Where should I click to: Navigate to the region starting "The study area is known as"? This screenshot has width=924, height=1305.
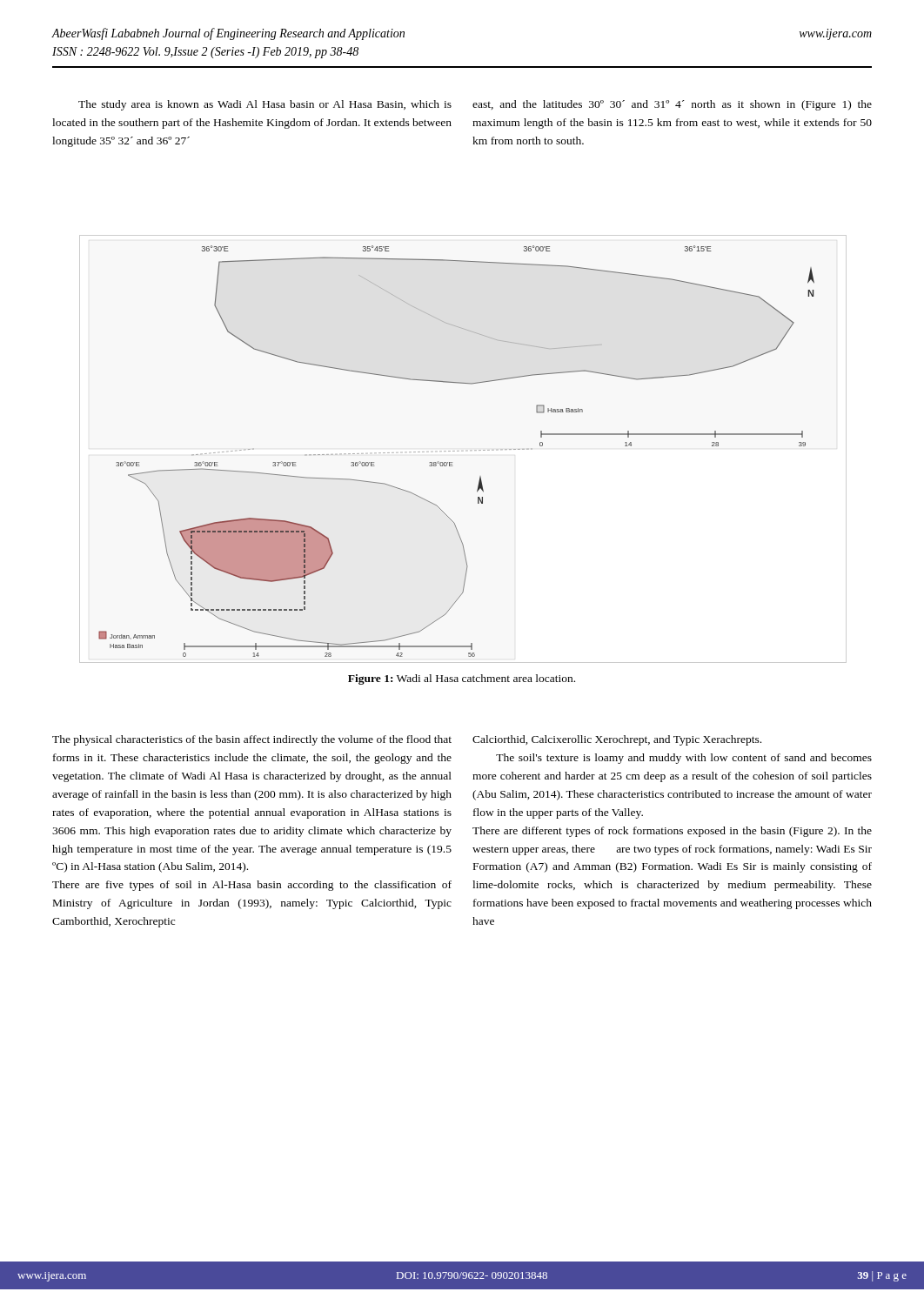pyautogui.click(x=252, y=122)
